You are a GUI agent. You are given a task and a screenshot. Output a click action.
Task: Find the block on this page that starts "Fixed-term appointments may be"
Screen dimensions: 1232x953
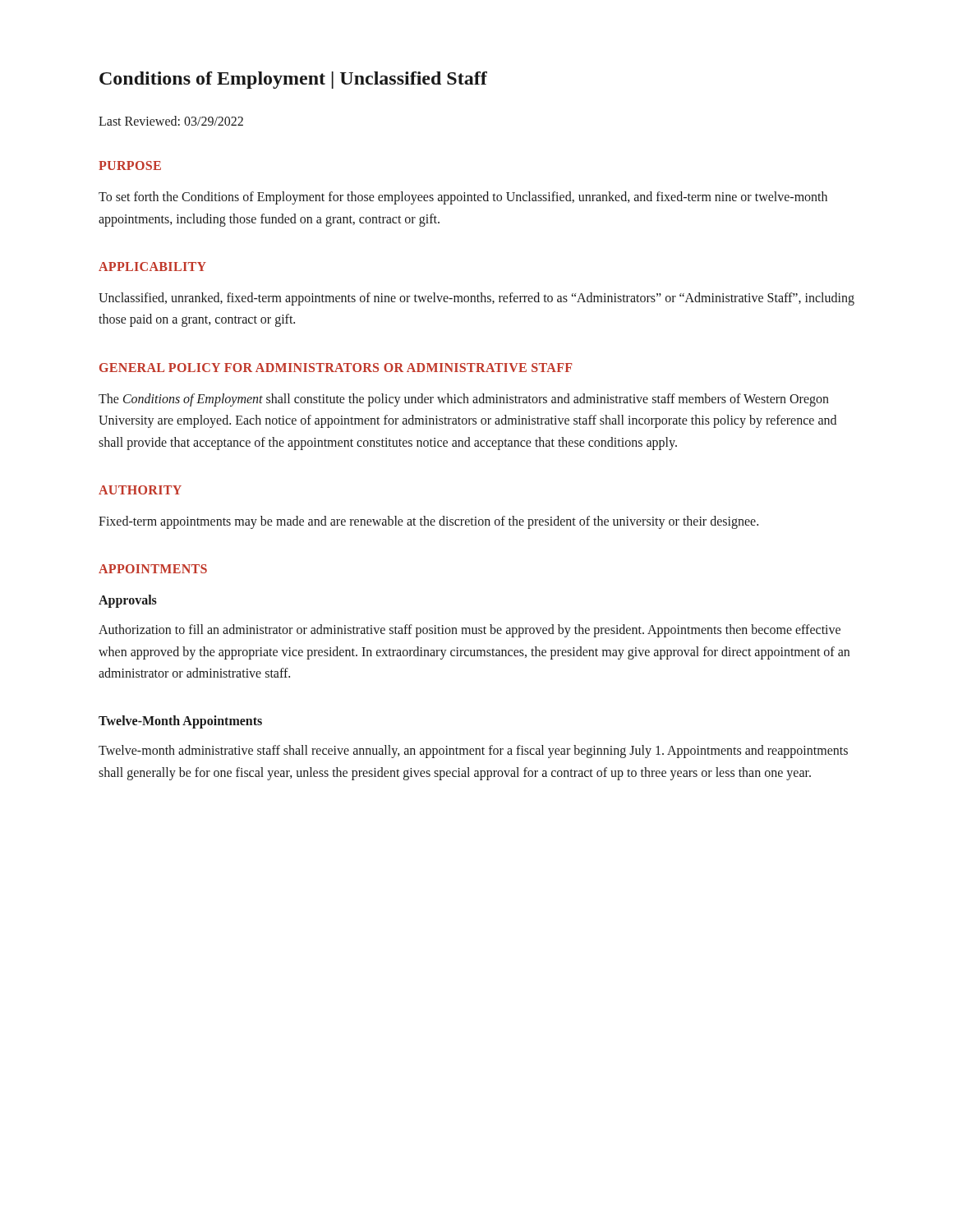tap(429, 521)
